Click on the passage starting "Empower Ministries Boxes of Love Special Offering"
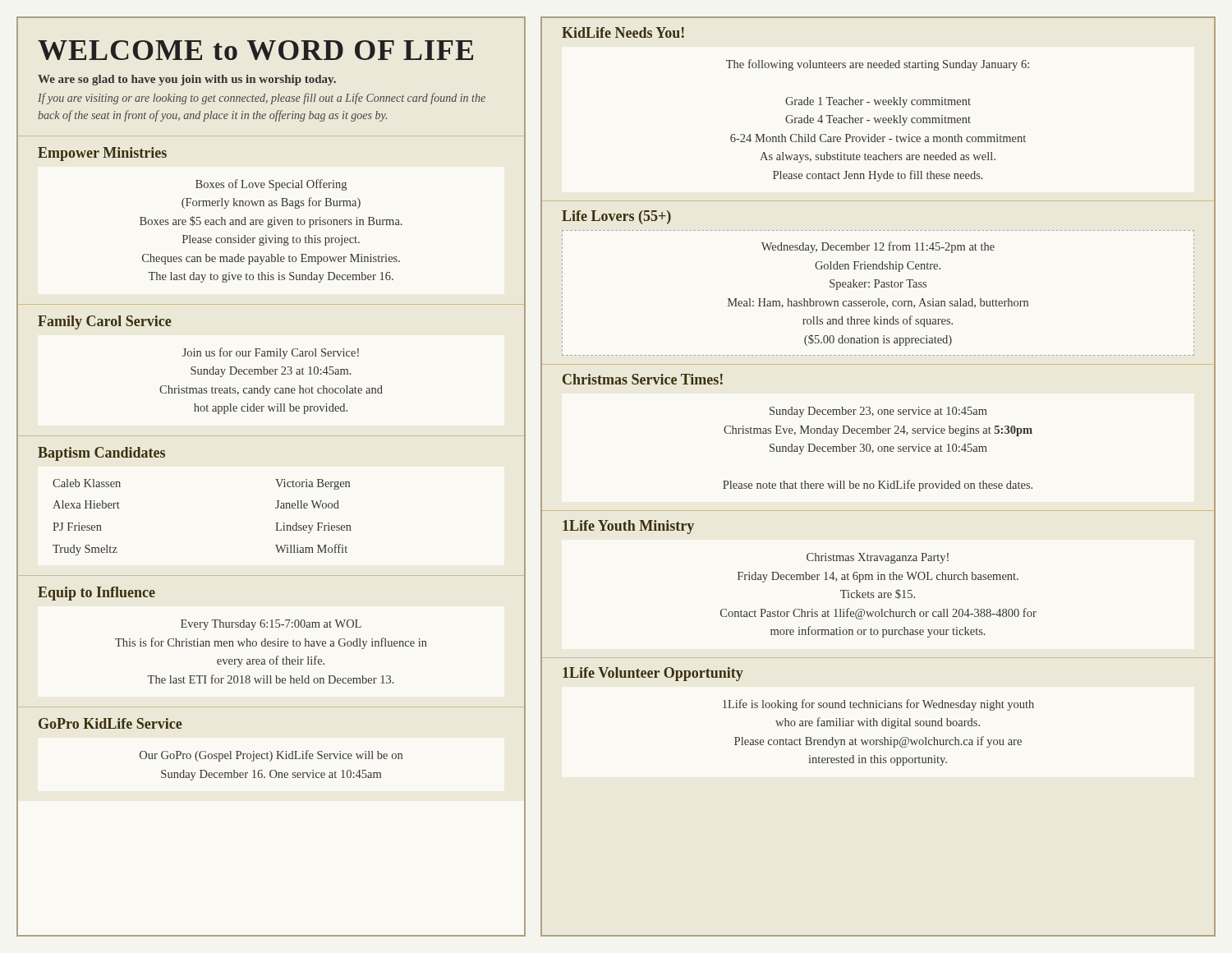Image resolution: width=1232 pixels, height=953 pixels. 271,219
